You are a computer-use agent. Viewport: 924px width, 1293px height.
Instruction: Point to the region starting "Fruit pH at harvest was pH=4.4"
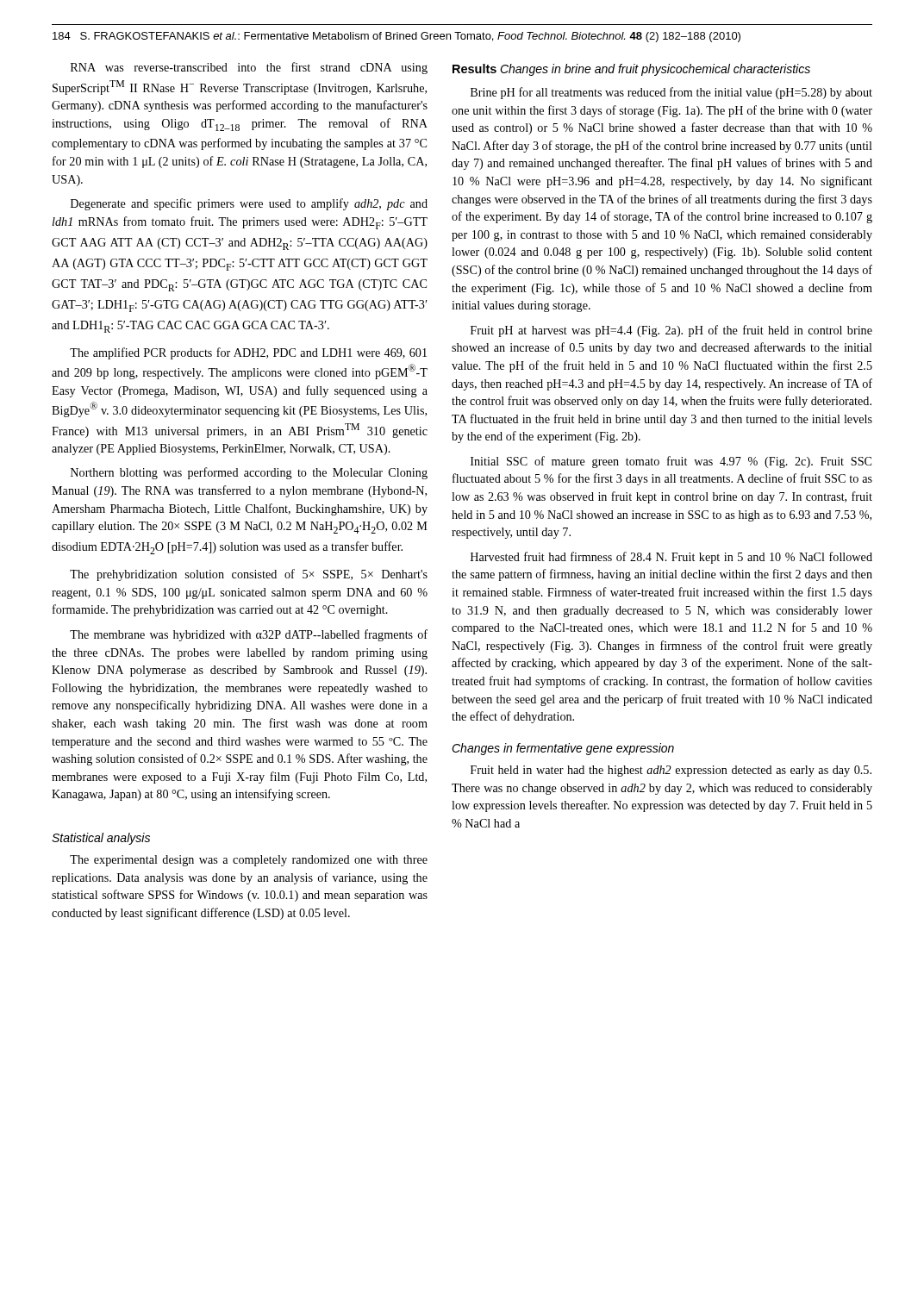(662, 383)
